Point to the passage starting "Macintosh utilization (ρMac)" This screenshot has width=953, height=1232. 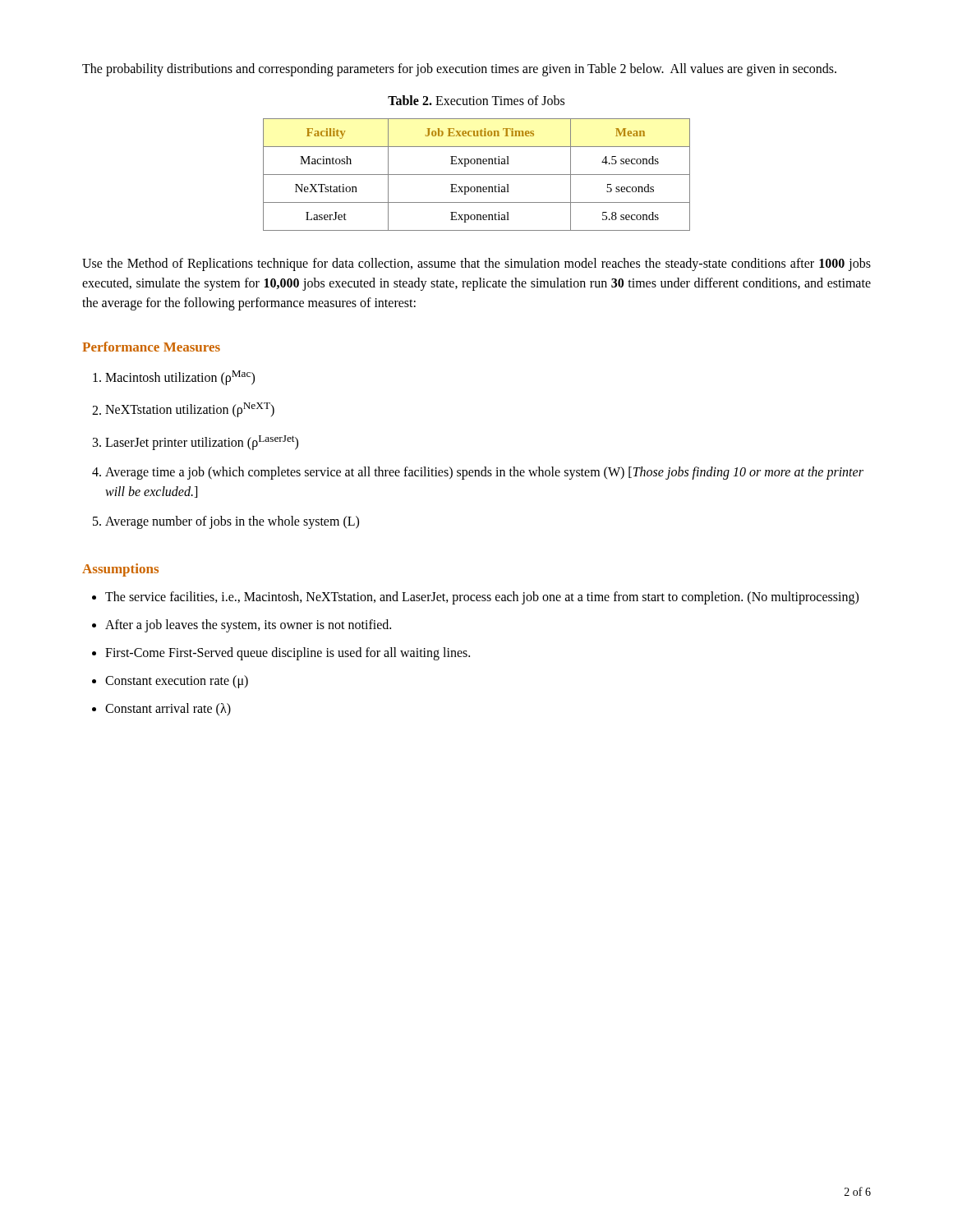(180, 376)
